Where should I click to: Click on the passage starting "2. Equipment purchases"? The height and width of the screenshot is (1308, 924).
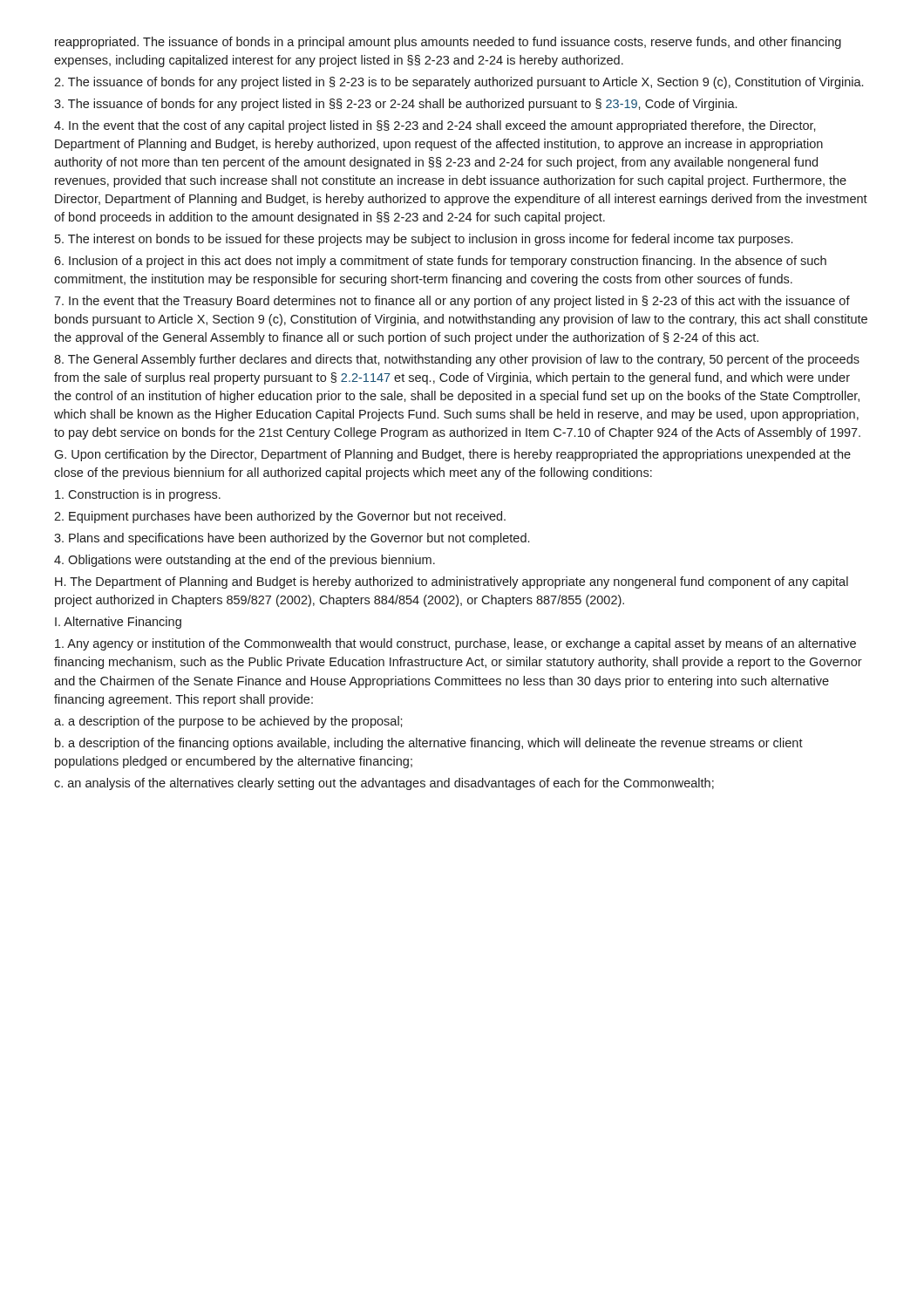click(462, 517)
